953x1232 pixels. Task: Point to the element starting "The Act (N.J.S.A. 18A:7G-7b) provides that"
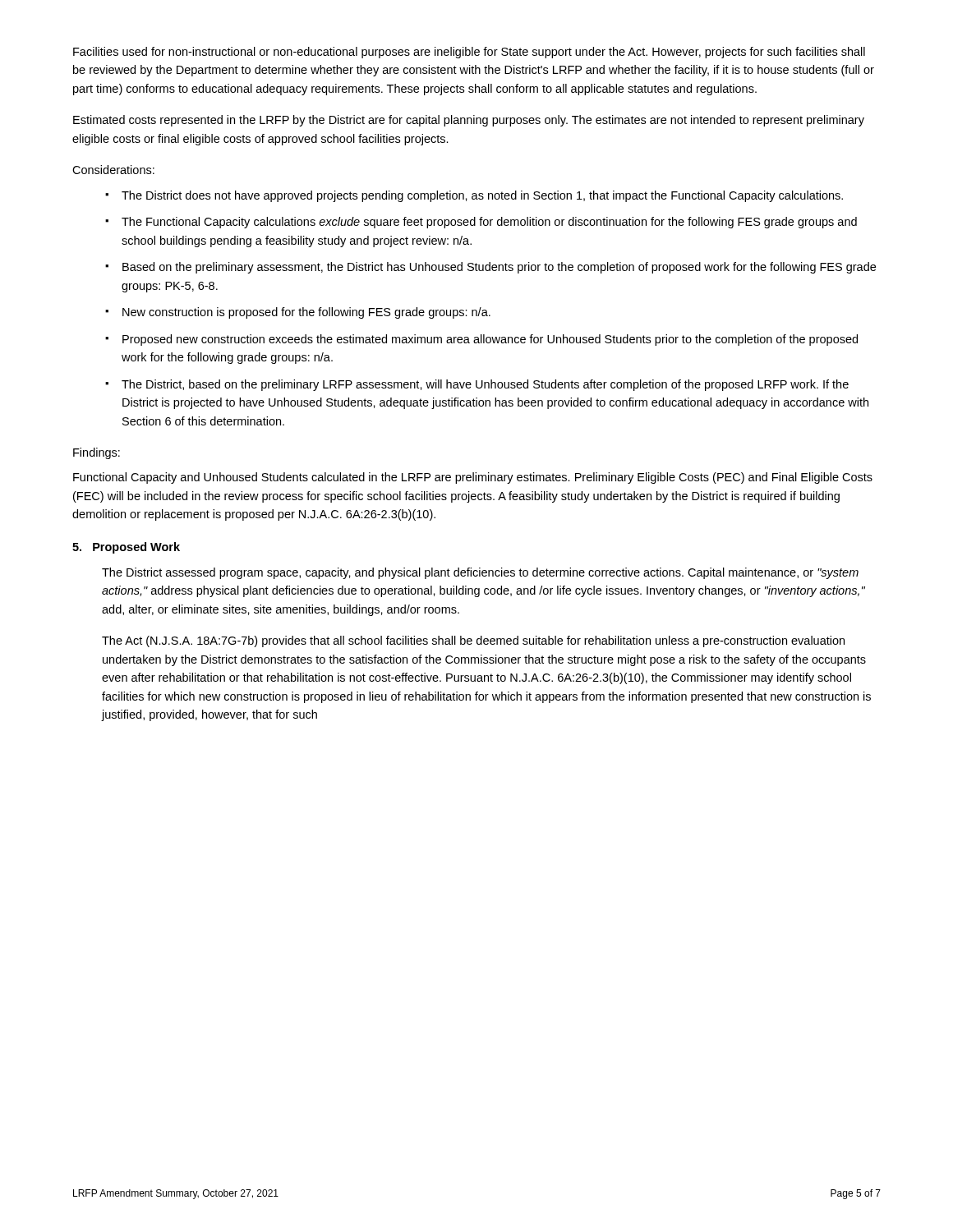pyautogui.click(x=487, y=678)
